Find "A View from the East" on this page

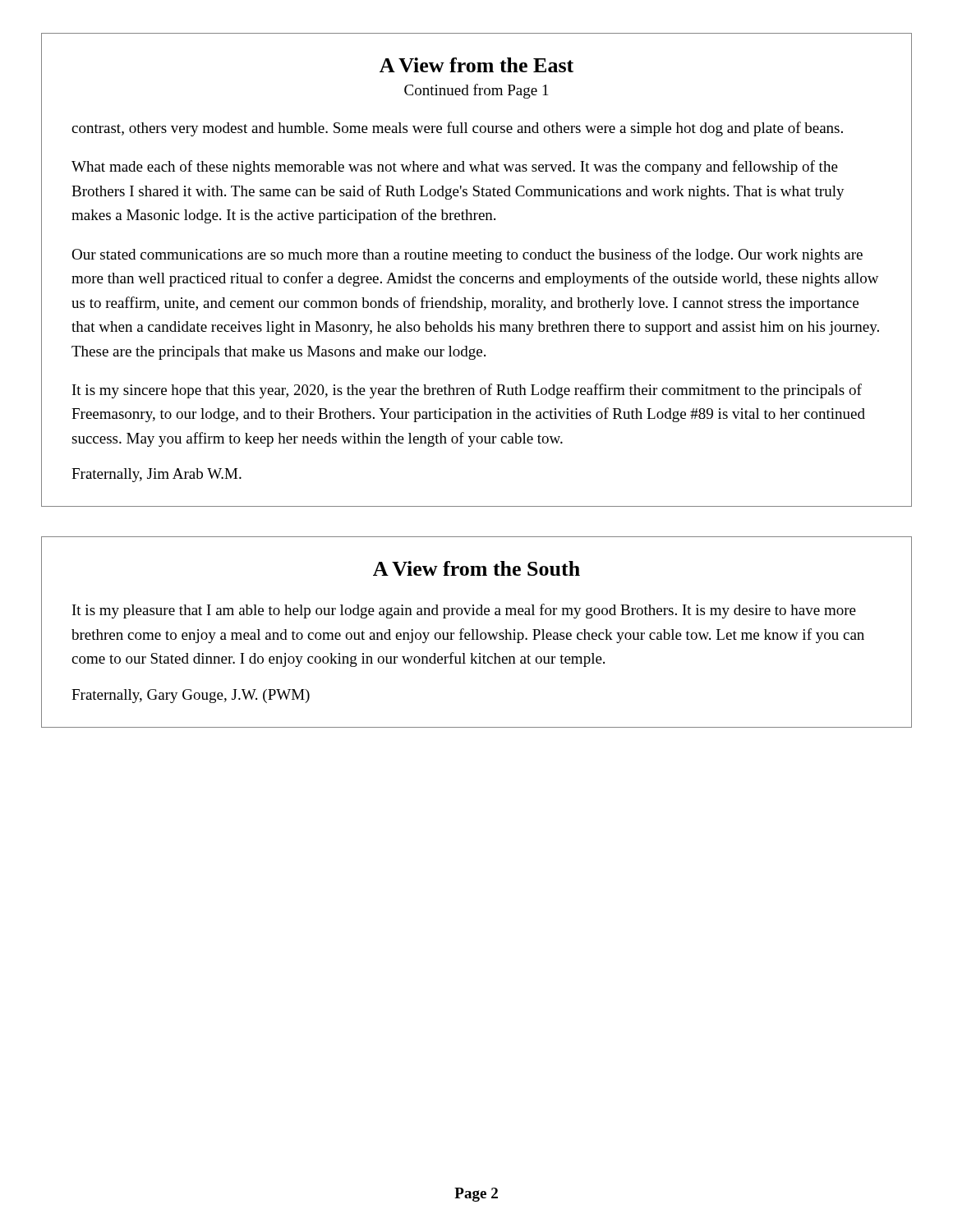point(476,65)
